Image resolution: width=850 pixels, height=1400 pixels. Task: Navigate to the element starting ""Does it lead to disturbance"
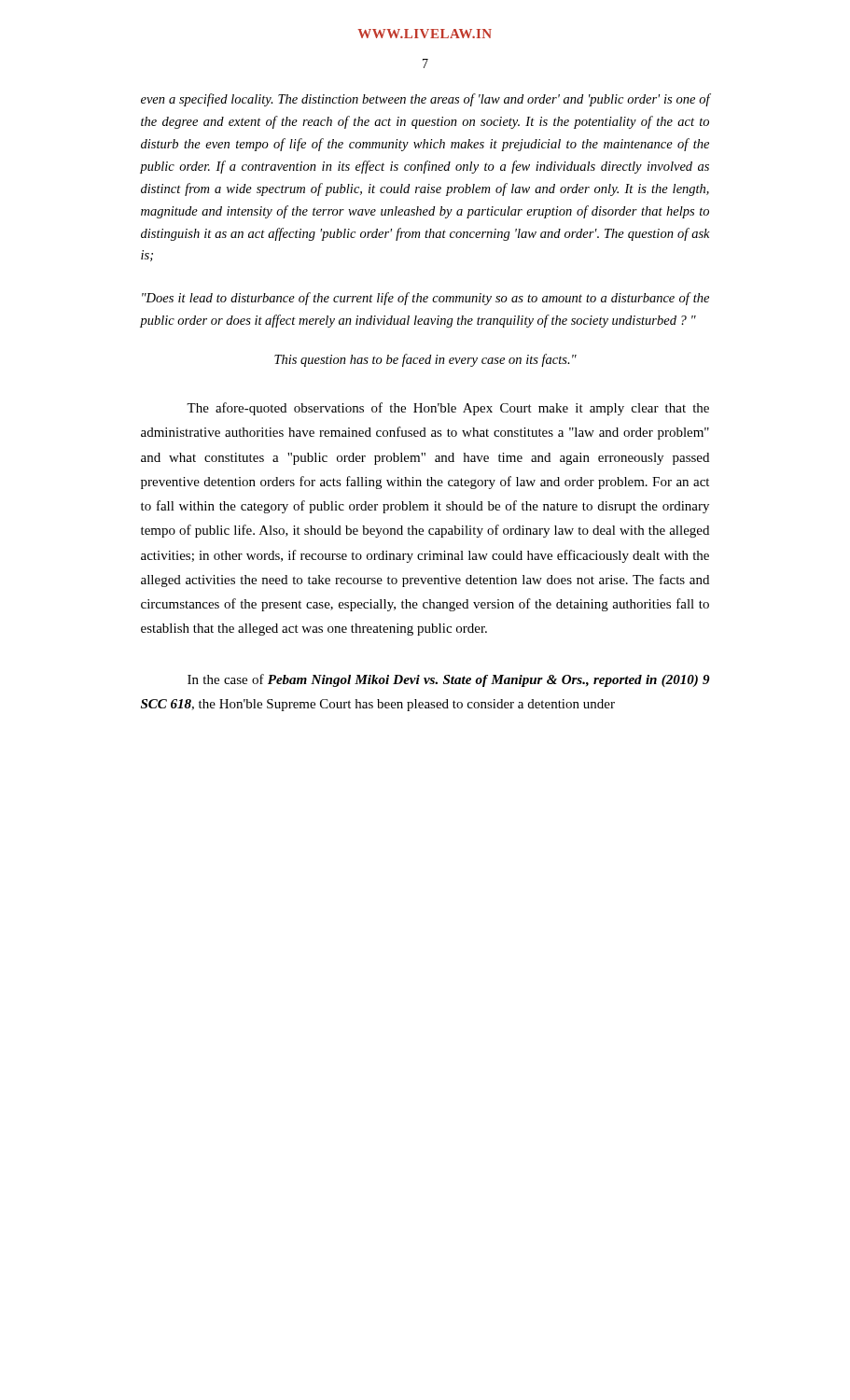[425, 309]
